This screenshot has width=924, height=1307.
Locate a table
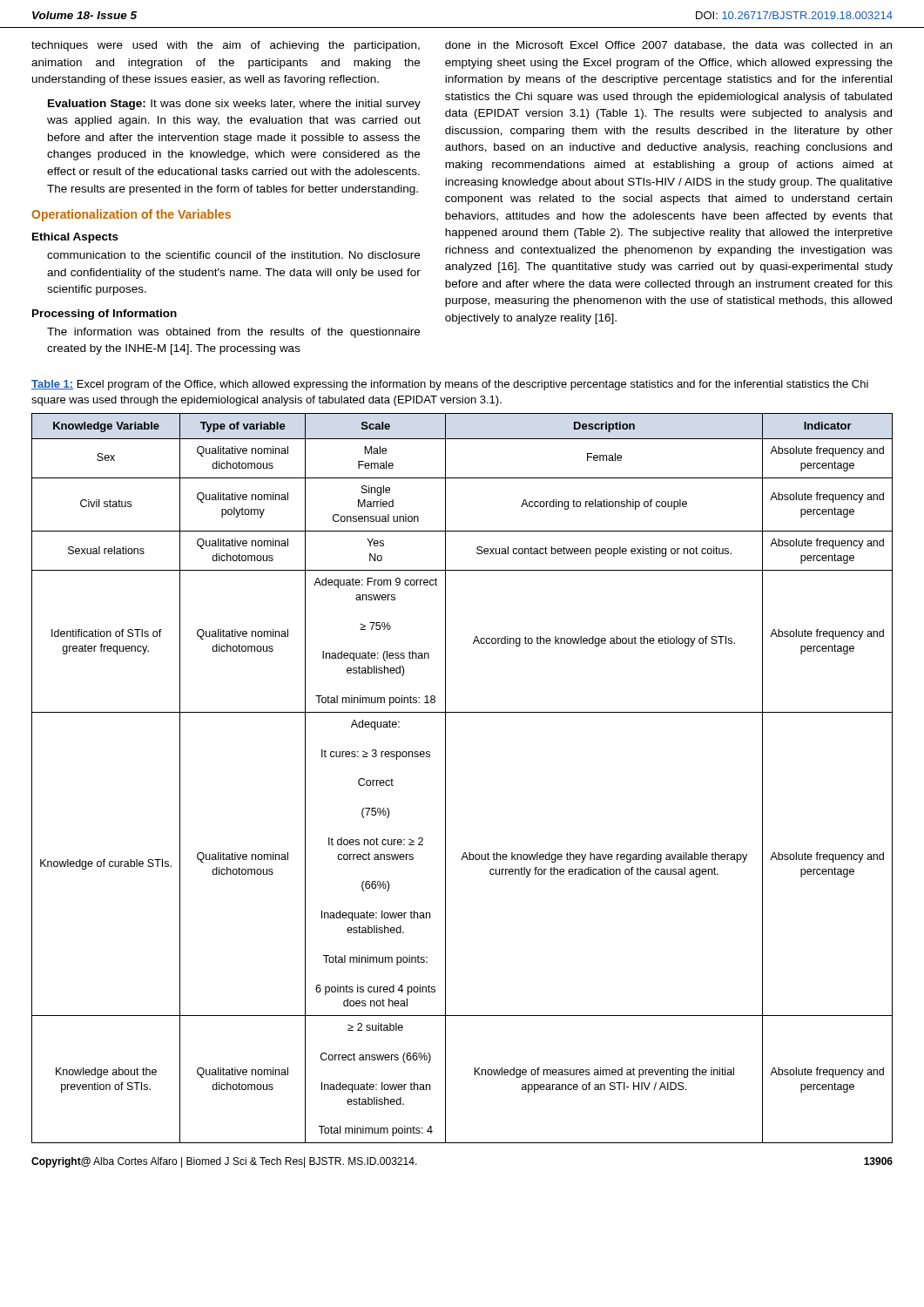tap(462, 778)
